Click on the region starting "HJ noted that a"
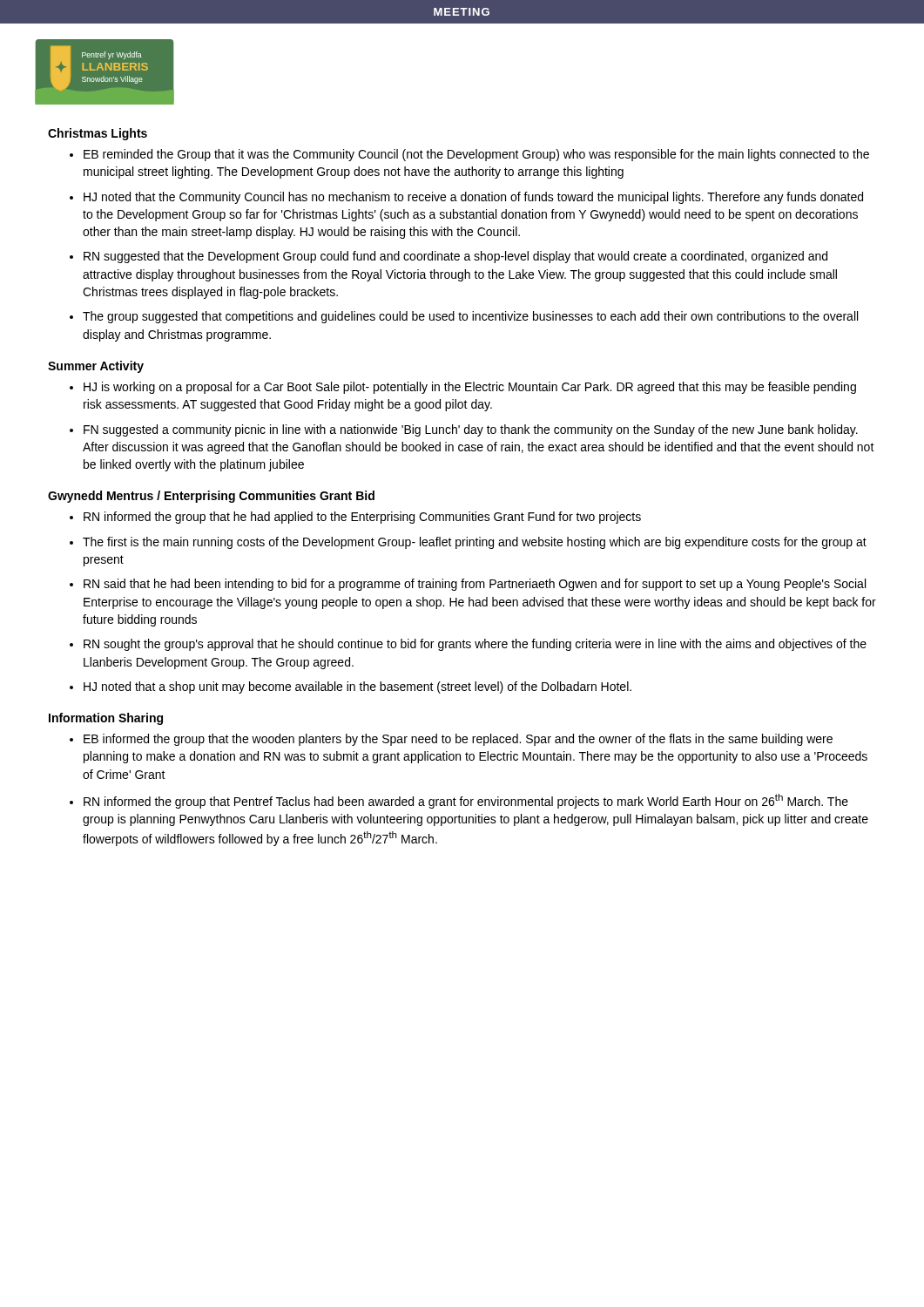The height and width of the screenshot is (1307, 924). 471,687
